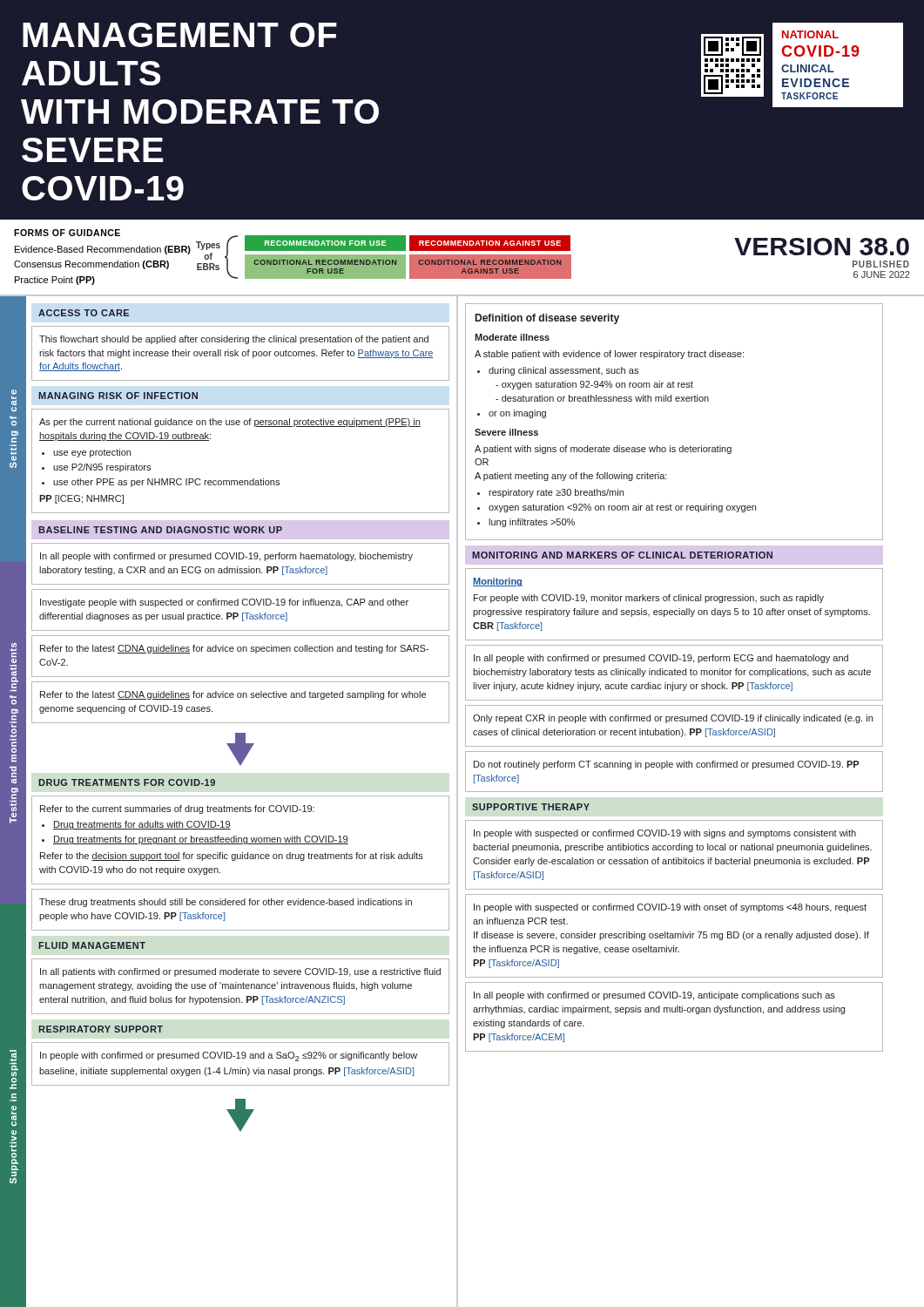The height and width of the screenshot is (1307, 924).
Task: Point to the block beginning "As per the current national guidance"
Action: (x=230, y=423)
